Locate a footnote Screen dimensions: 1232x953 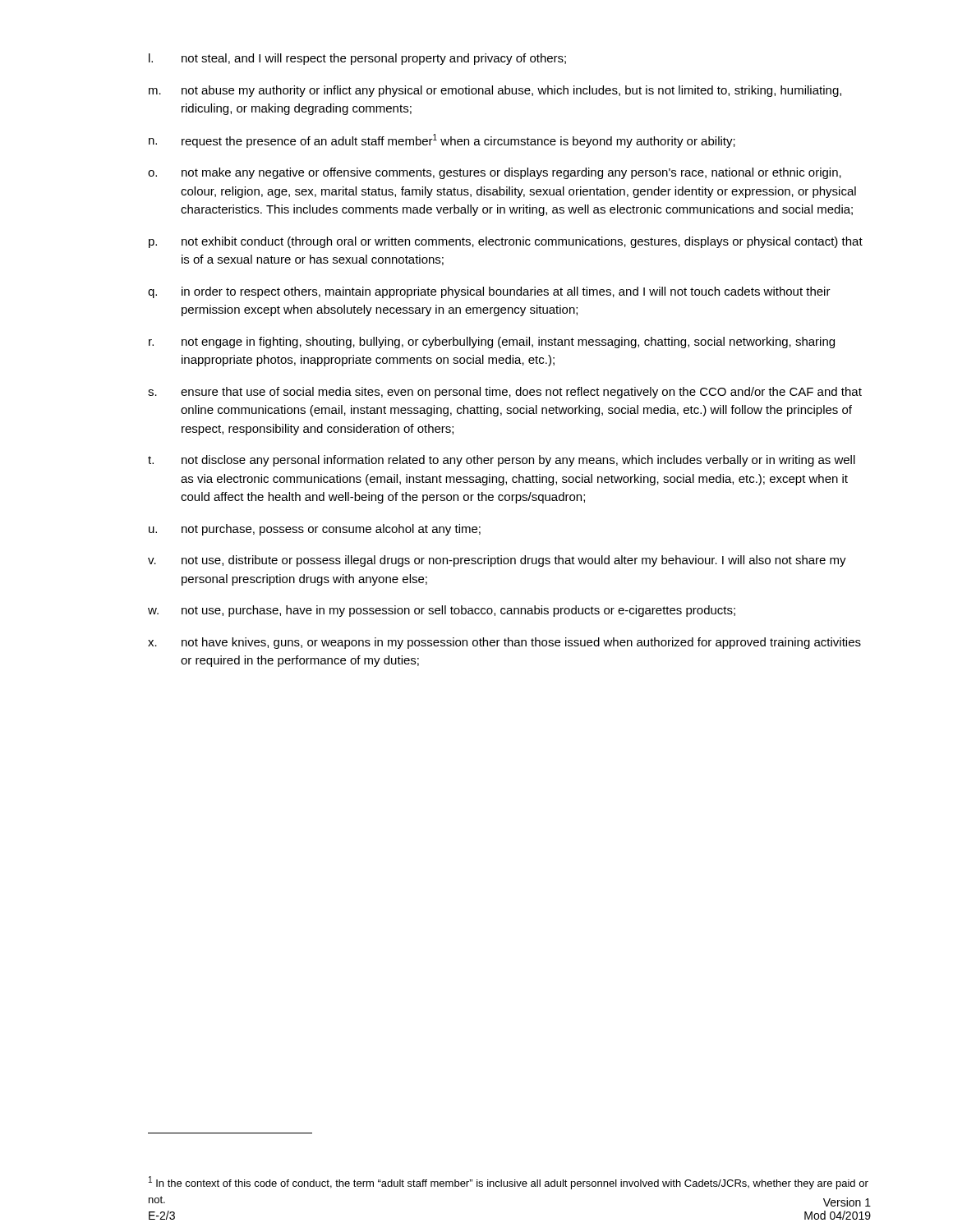(508, 1190)
